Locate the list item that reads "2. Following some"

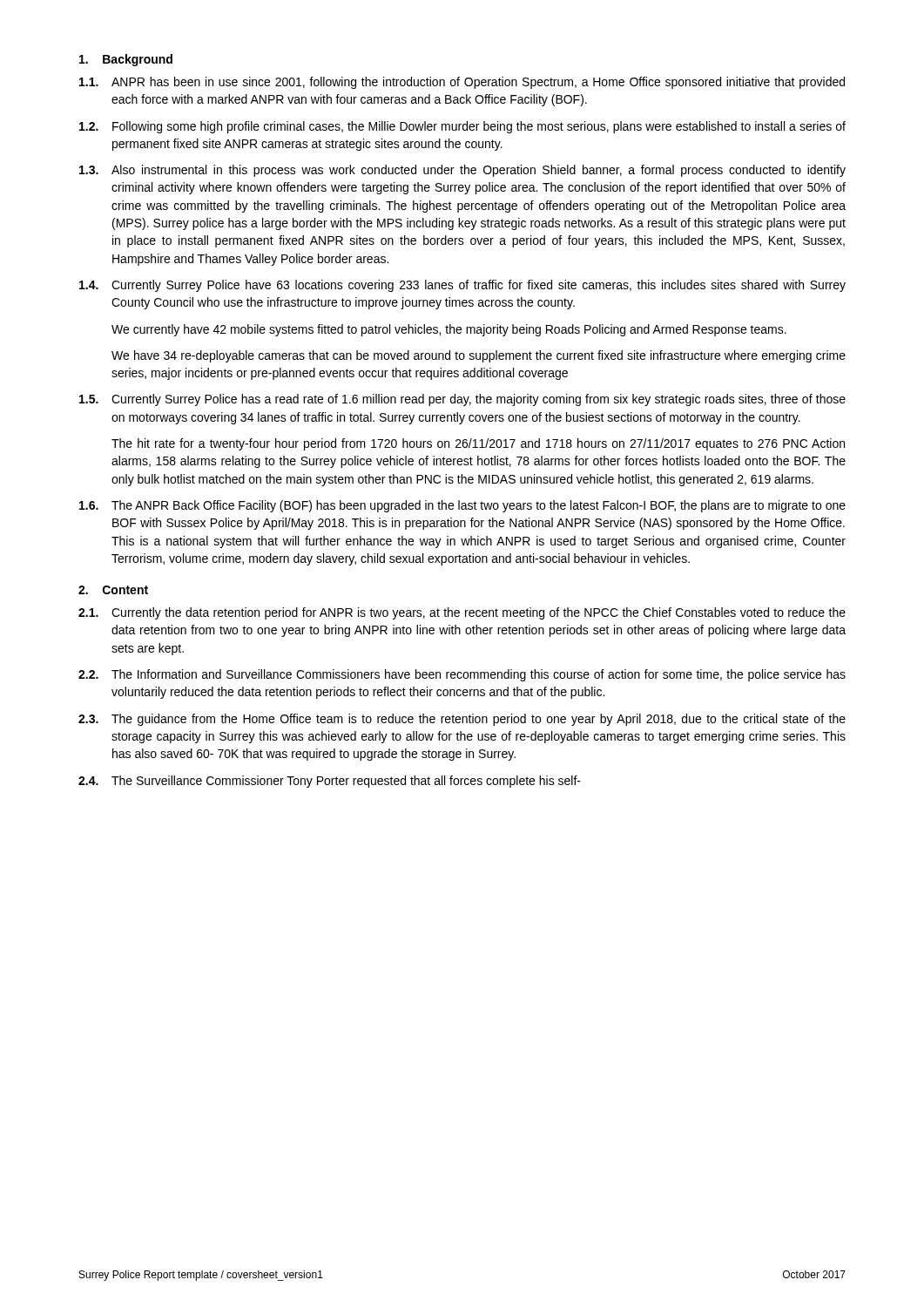point(462,135)
